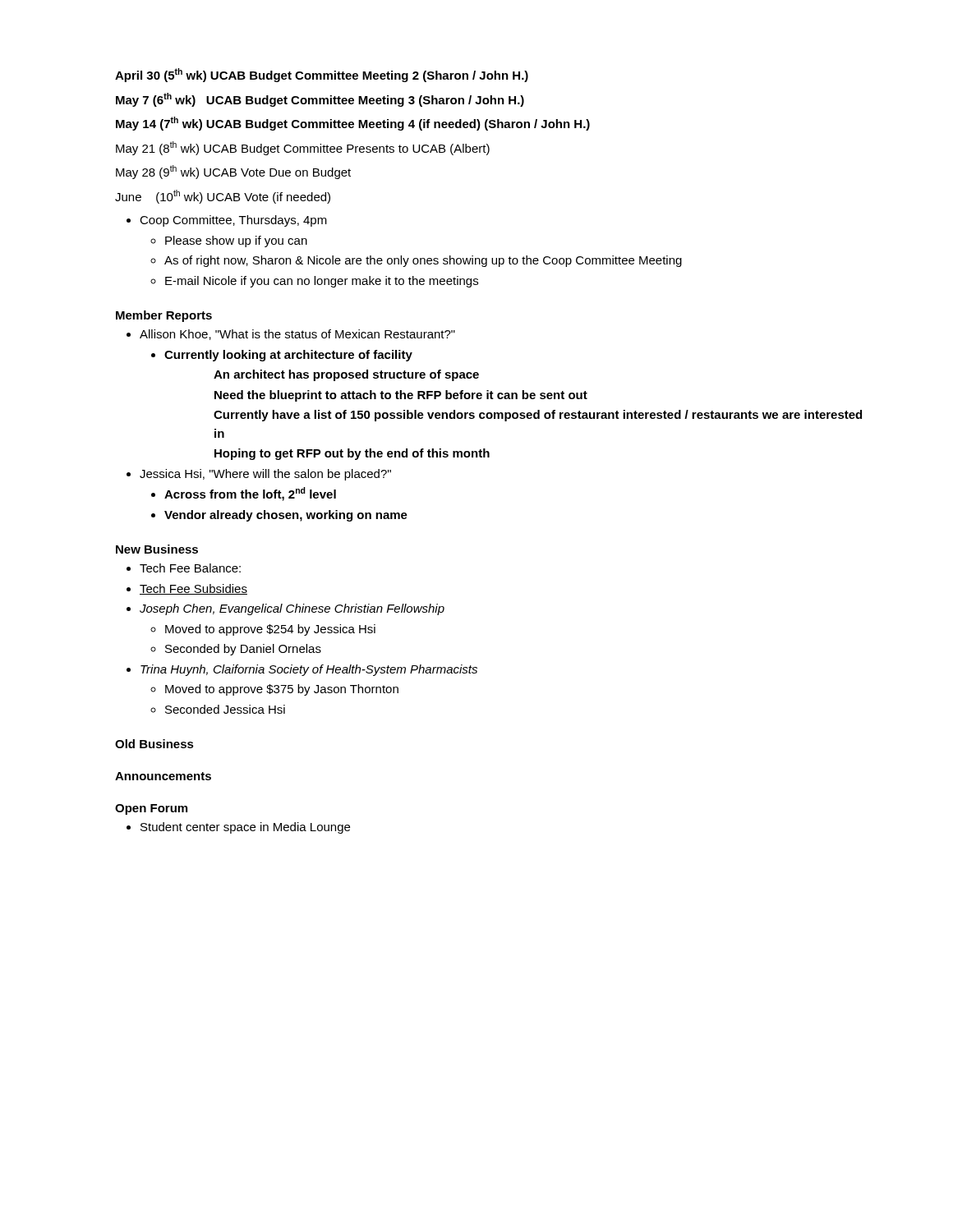953x1232 pixels.
Task: Navigate to the text starting "May 7 (6th wk) UCAB Budget Committee Meeting"
Action: point(493,100)
